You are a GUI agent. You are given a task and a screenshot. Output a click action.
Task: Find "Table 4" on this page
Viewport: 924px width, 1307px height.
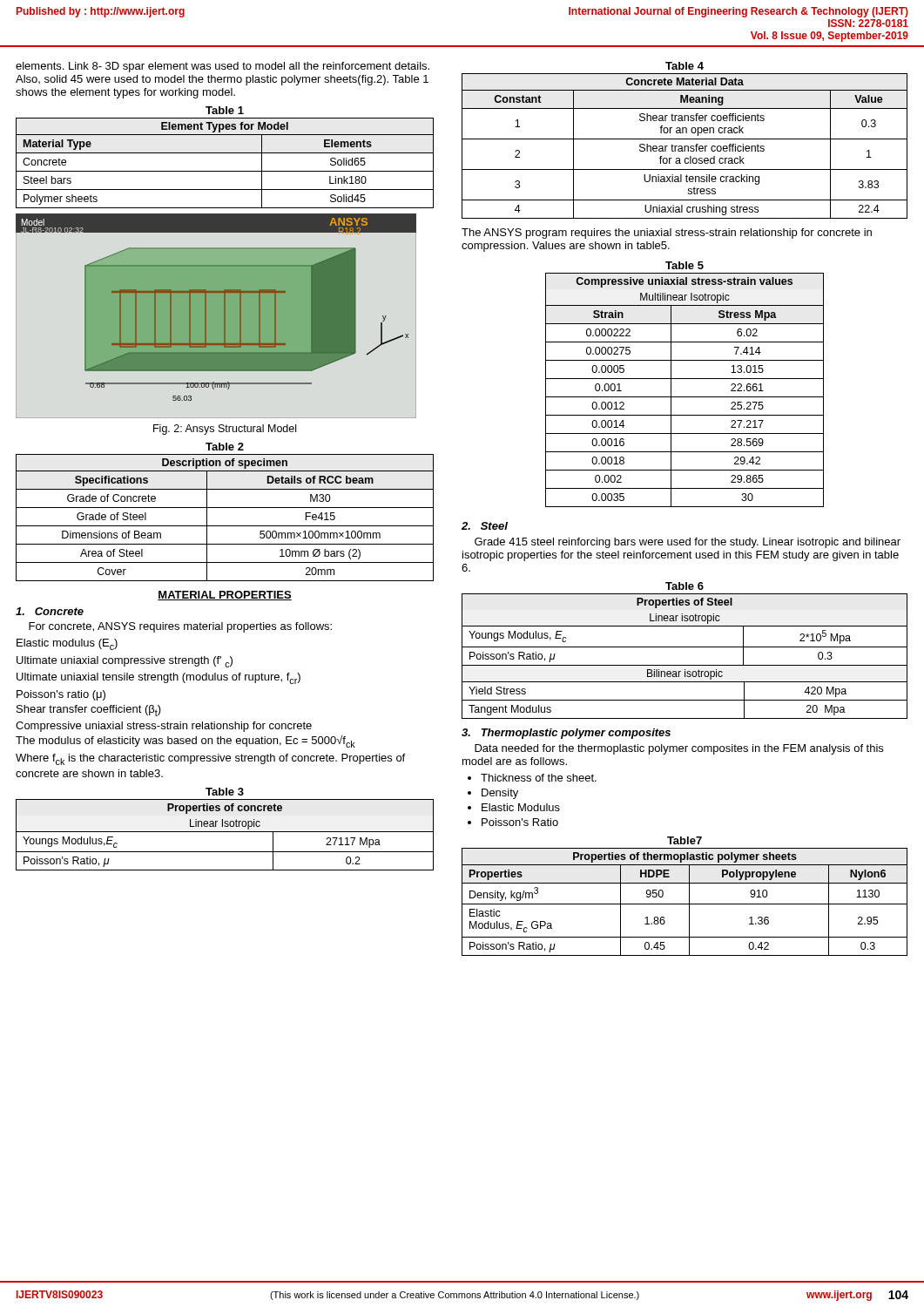click(x=684, y=66)
